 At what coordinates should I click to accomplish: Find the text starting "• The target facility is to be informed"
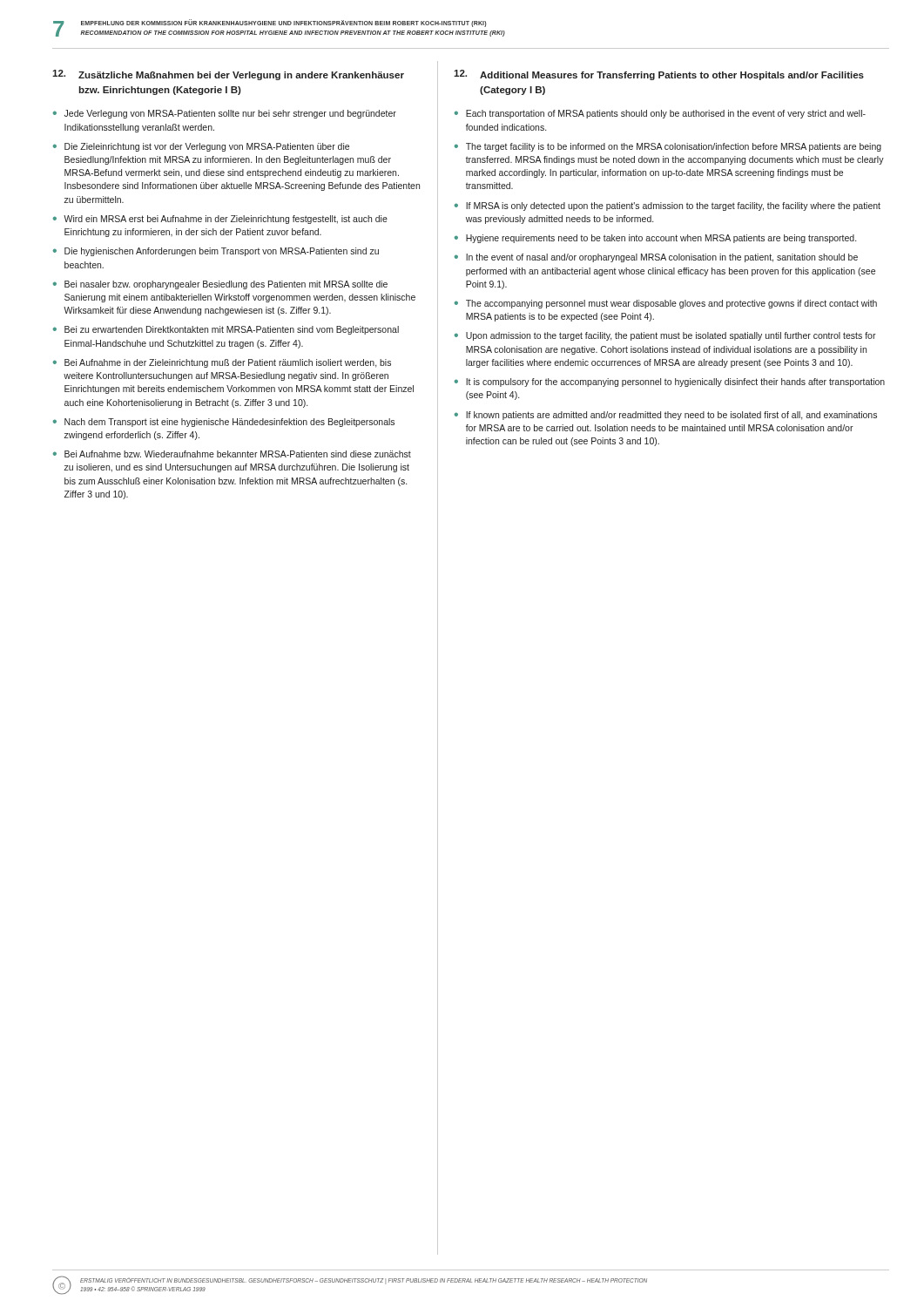coord(671,167)
